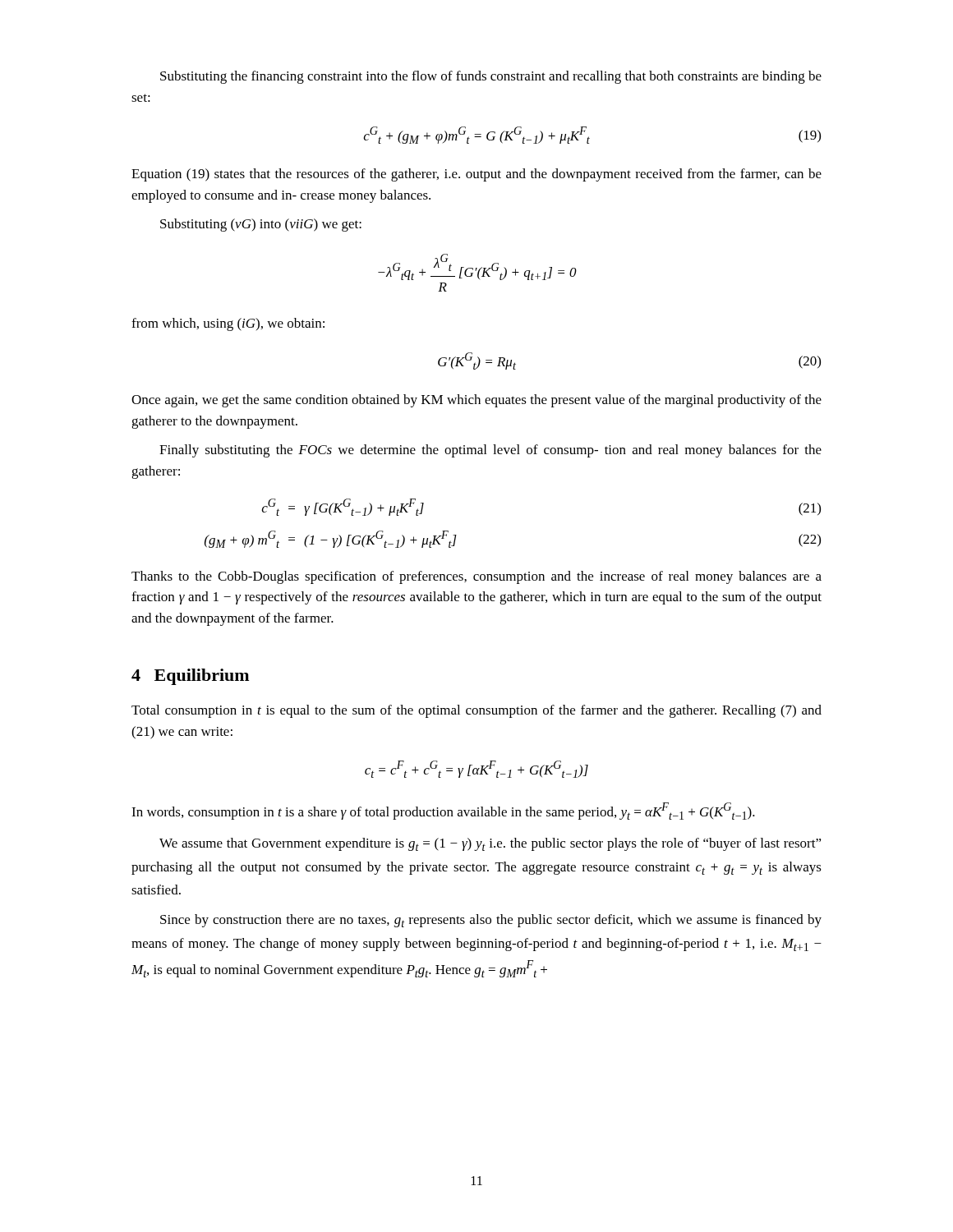Screen dimensions: 1232x953
Task: Locate the text block that says "Since by construction there are no taxes, gt"
Action: click(476, 946)
